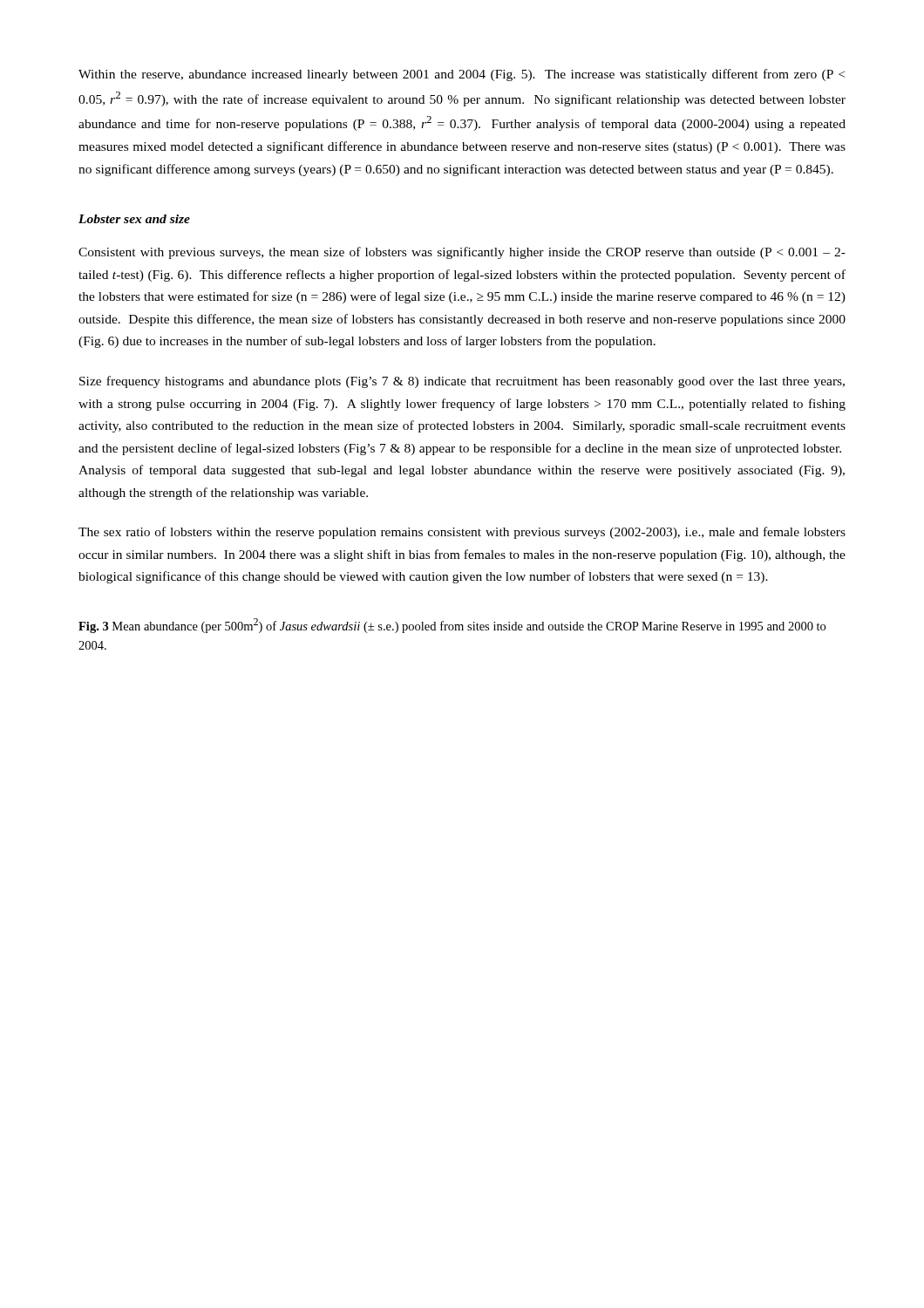Click on the region starting "Consistent with previous surveys, the mean"
The image size is (924, 1308).
coord(462,296)
